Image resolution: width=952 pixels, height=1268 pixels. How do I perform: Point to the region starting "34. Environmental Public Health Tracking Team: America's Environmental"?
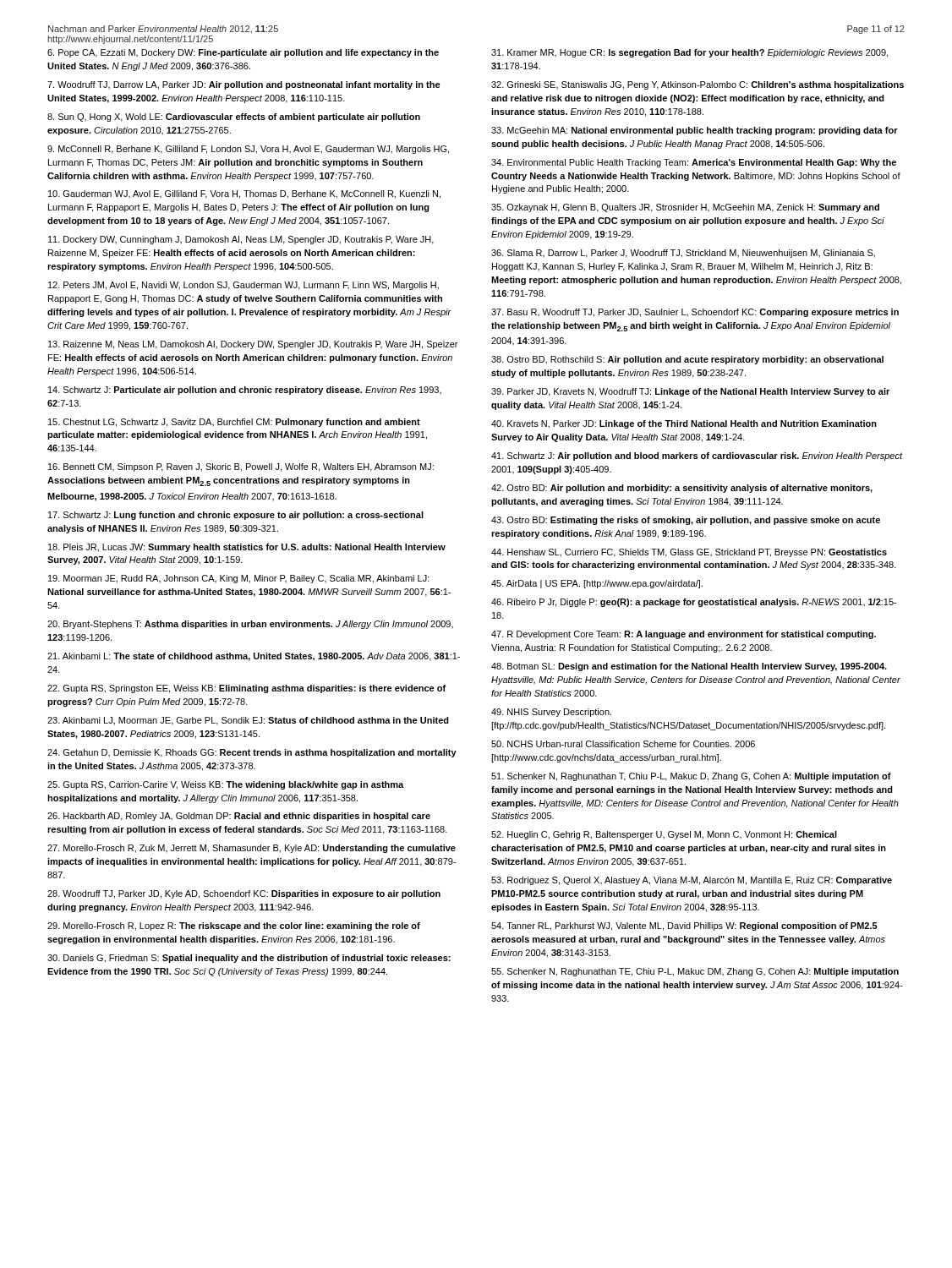click(x=696, y=175)
